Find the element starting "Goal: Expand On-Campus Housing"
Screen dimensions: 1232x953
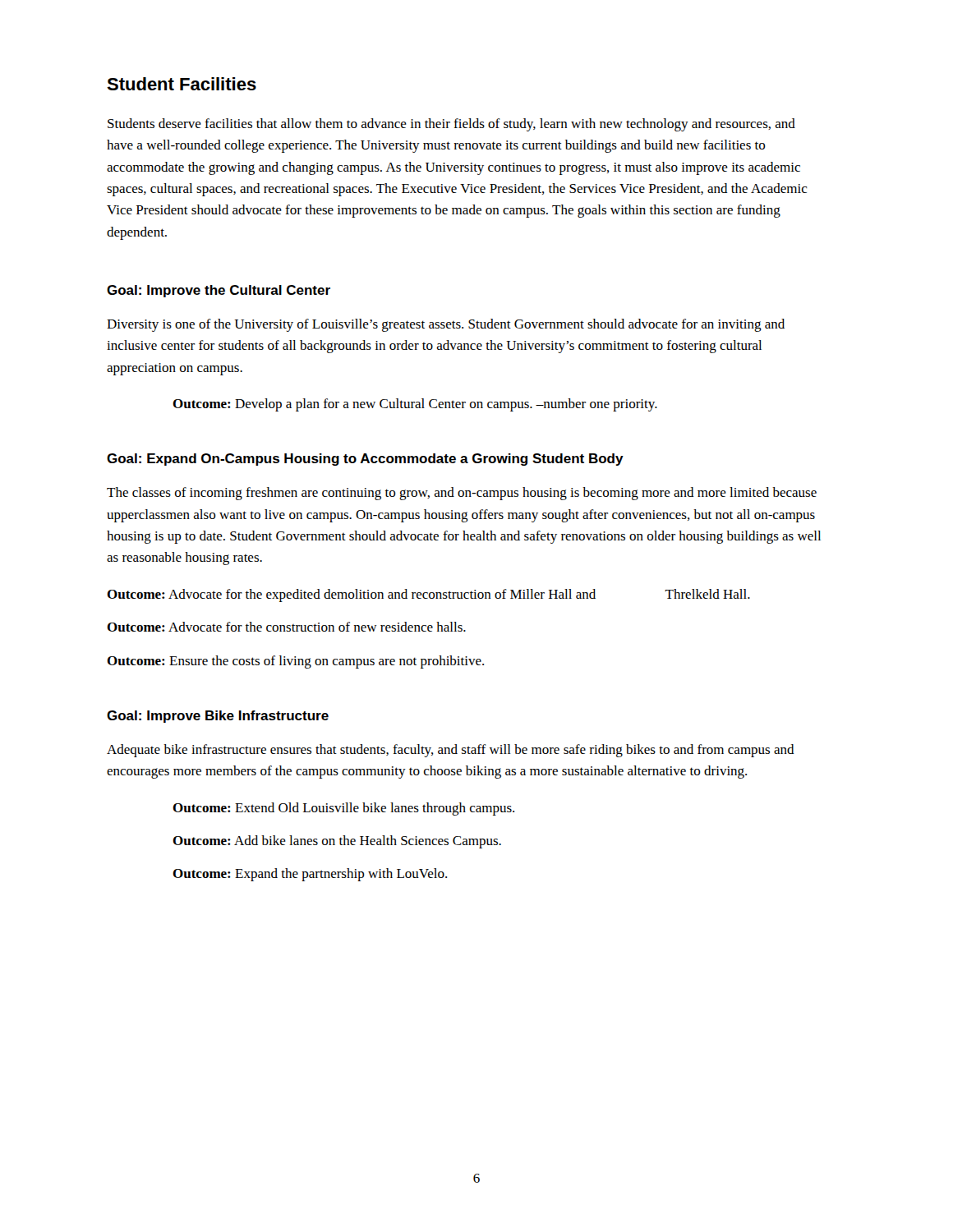point(365,459)
